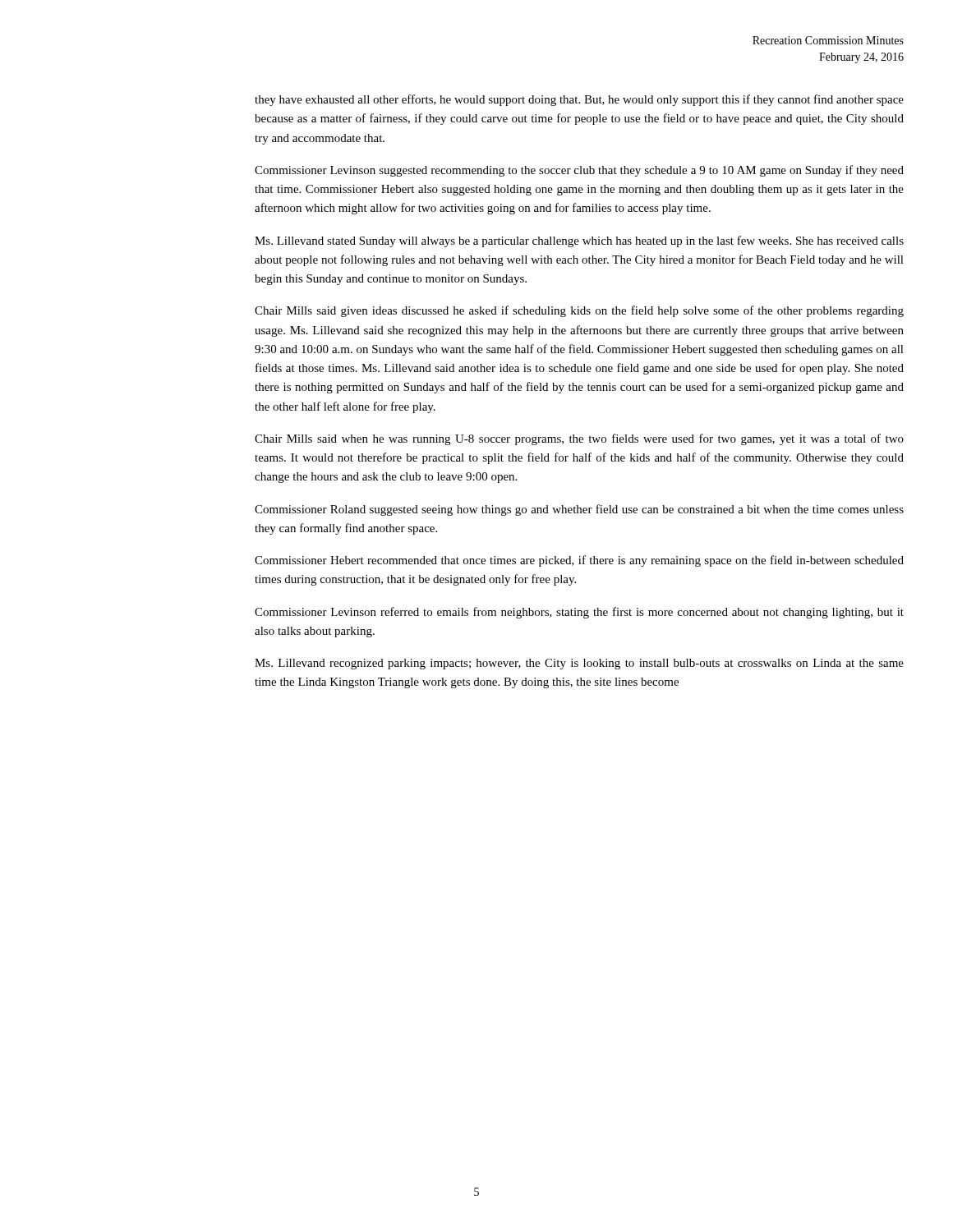The height and width of the screenshot is (1232, 953).
Task: Find the text block that says "Ms. Lillevand stated Sunday"
Action: click(x=579, y=259)
